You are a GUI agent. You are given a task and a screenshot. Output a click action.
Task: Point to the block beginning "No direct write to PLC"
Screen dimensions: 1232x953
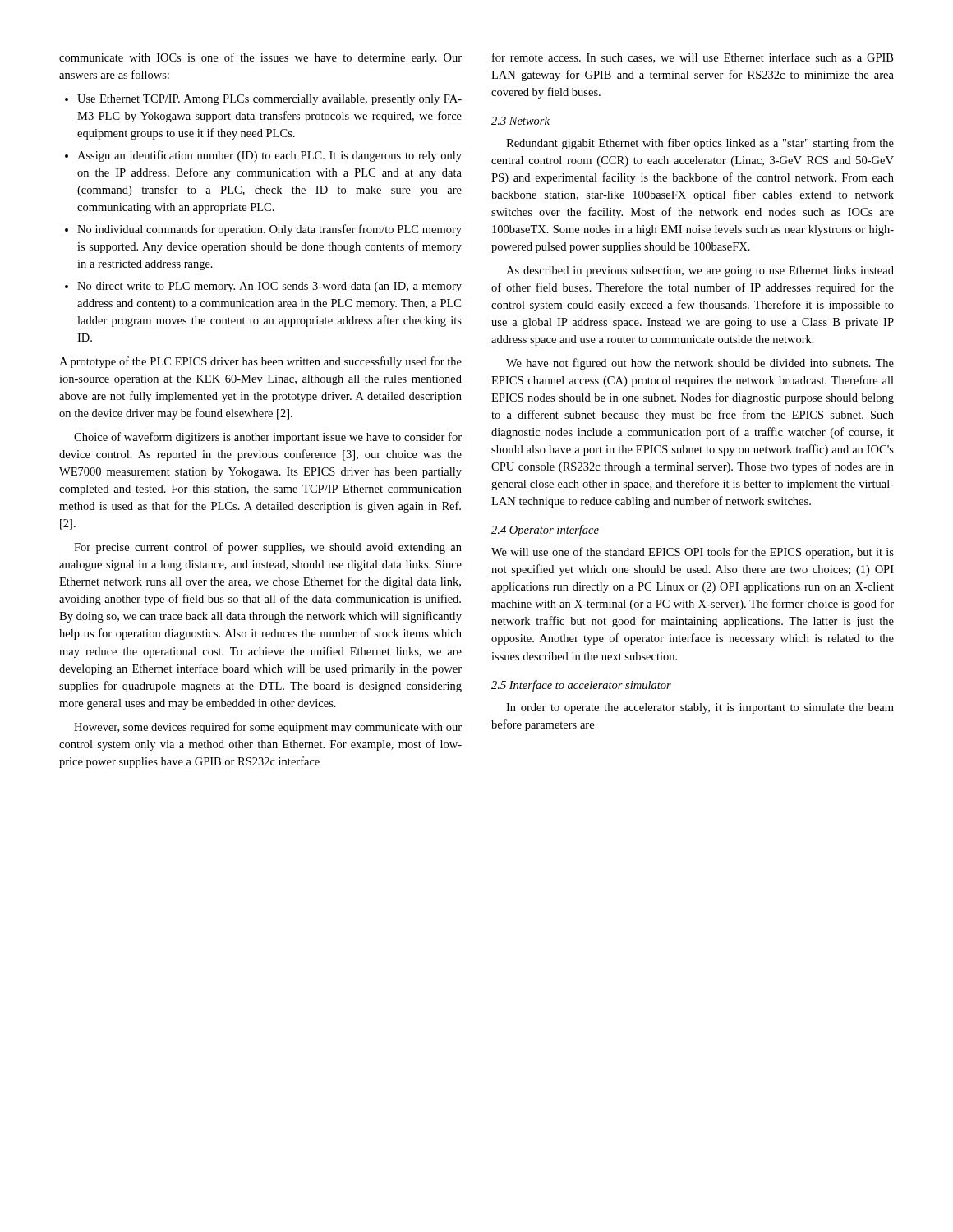269,312
